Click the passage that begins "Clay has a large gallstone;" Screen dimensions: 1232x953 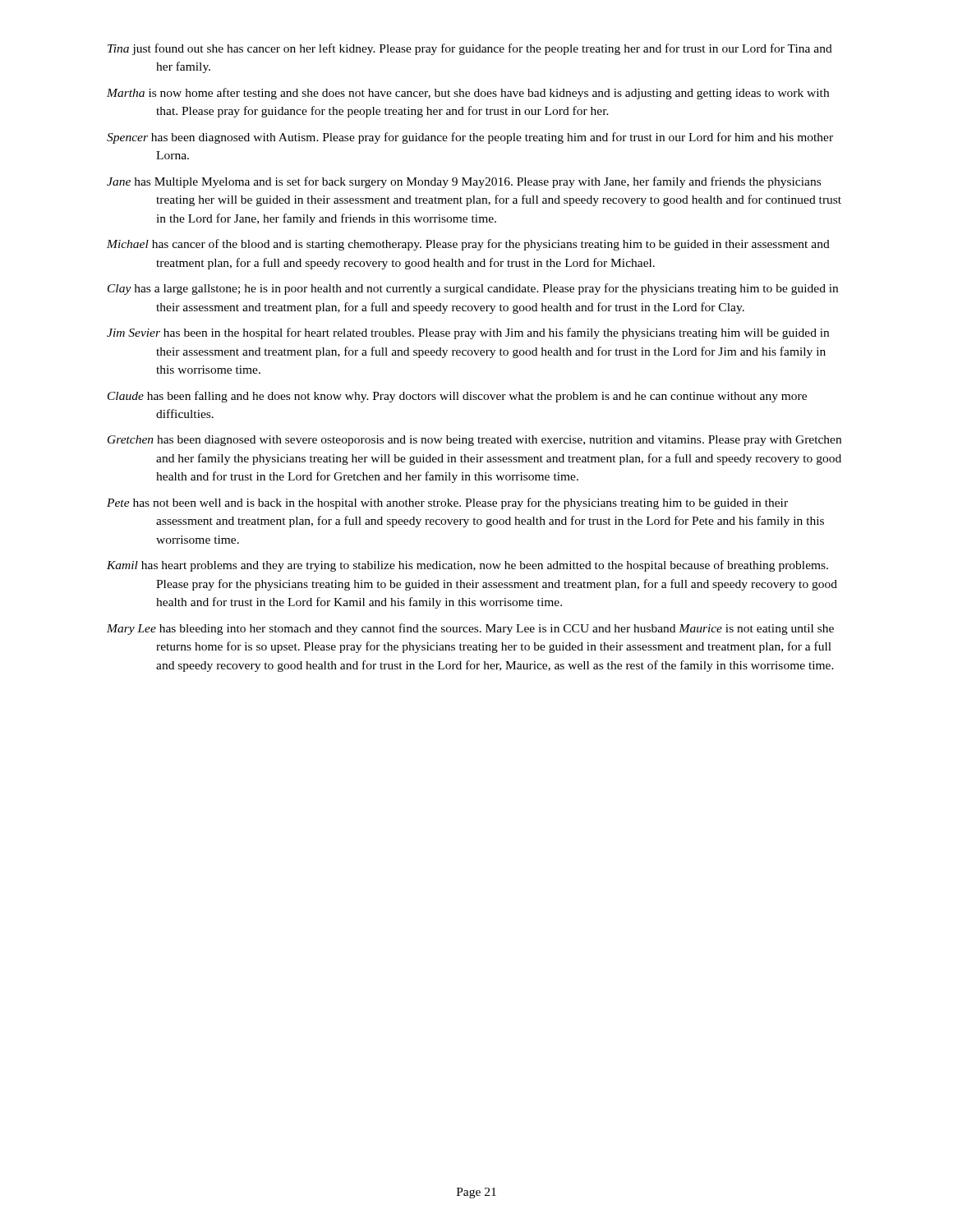[476, 298]
